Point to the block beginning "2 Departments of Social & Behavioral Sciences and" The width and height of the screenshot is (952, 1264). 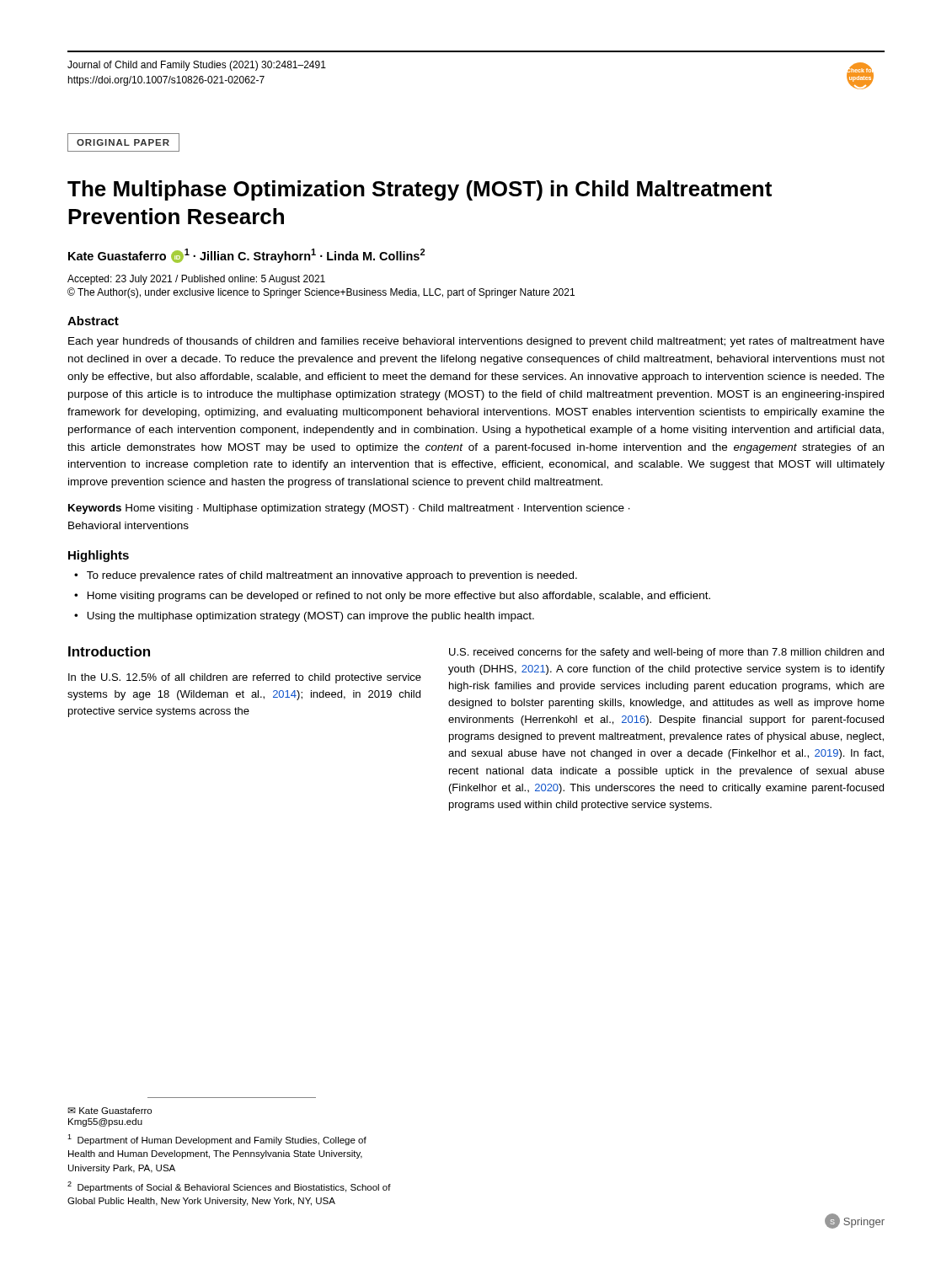(x=229, y=1193)
